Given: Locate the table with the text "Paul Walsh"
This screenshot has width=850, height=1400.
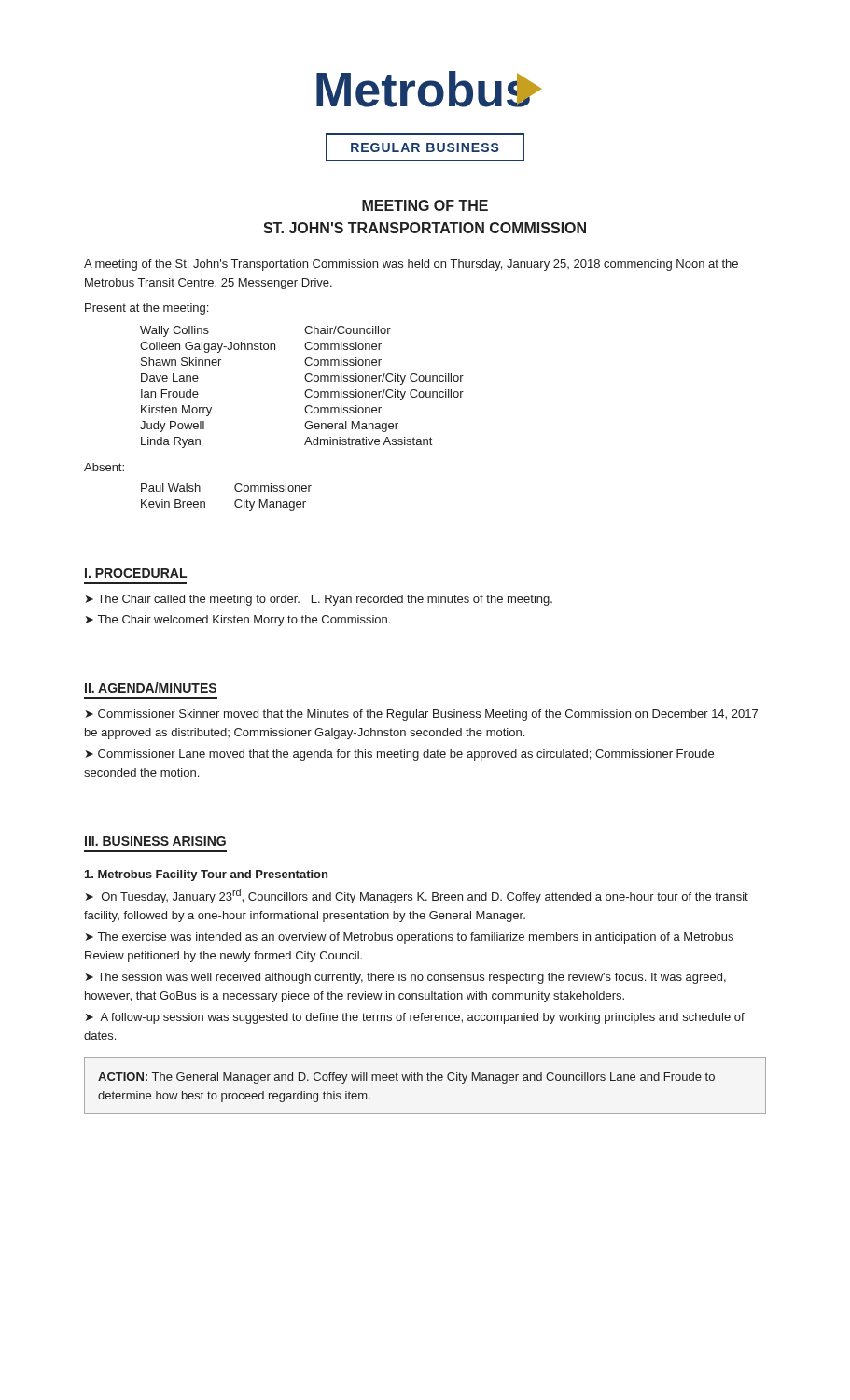Looking at the screenshot, I should click(x=425, y=496).
